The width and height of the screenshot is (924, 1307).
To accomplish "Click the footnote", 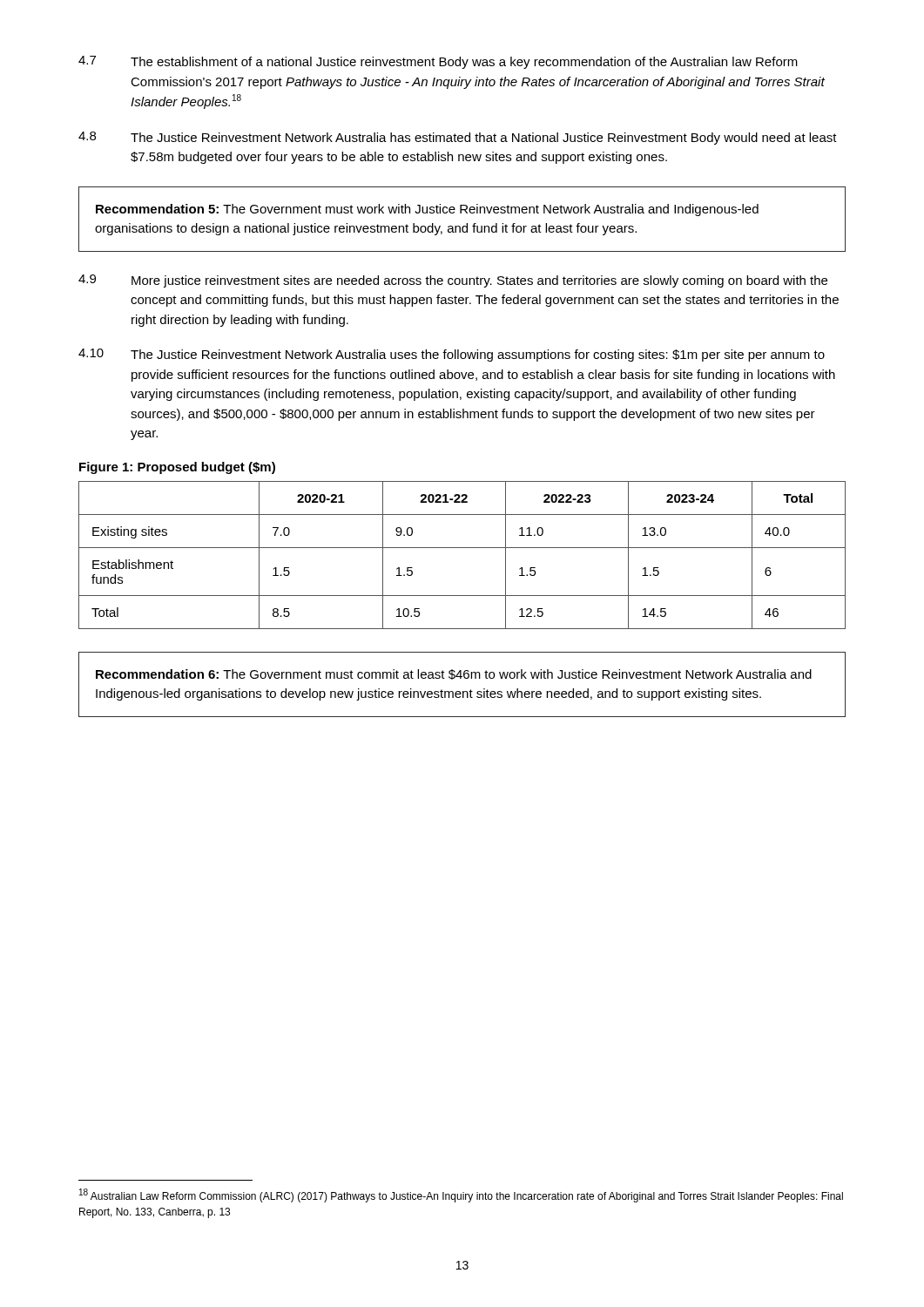I will 462,1200.
